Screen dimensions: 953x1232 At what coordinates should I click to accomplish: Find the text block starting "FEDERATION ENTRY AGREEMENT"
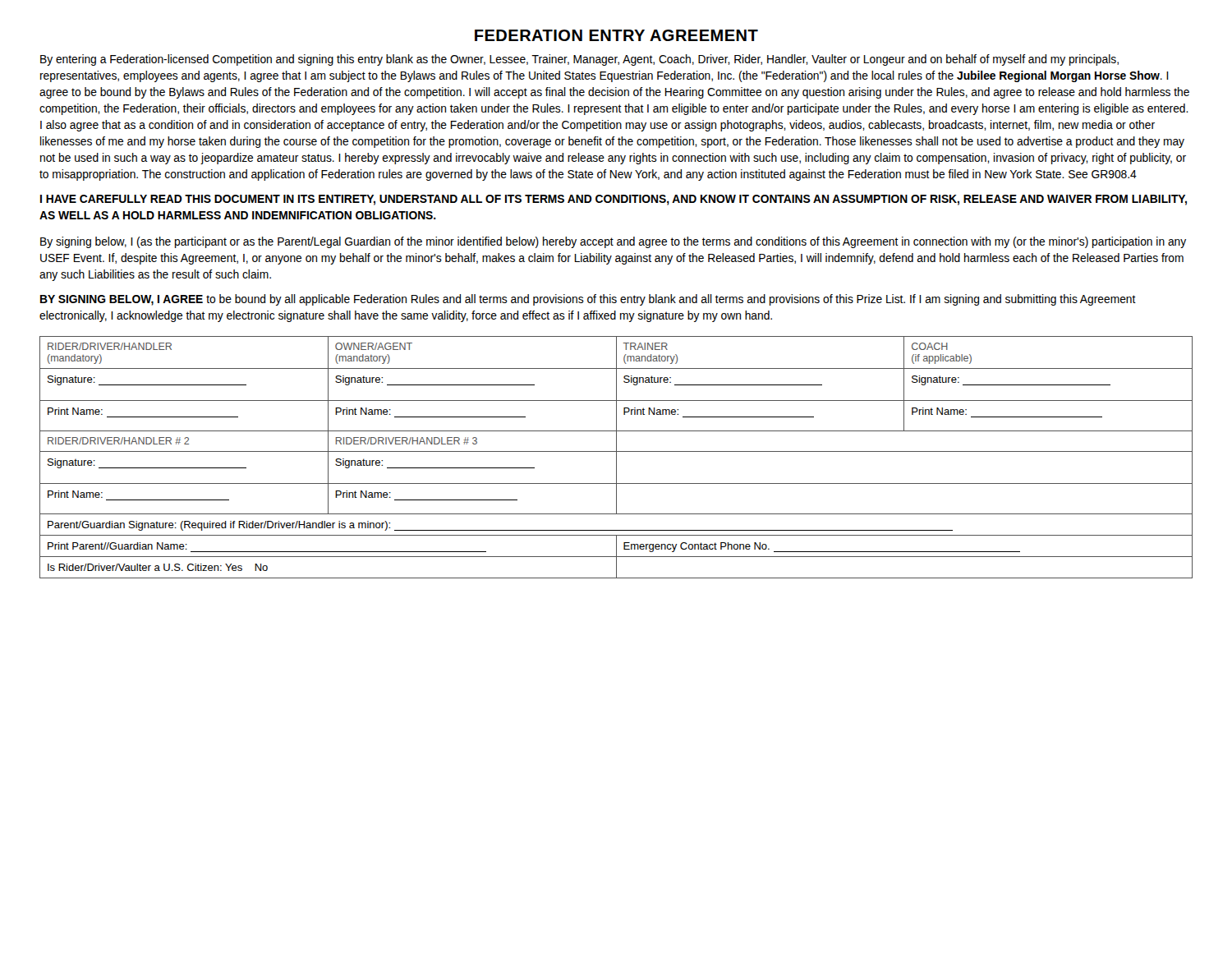coord(616,36)
